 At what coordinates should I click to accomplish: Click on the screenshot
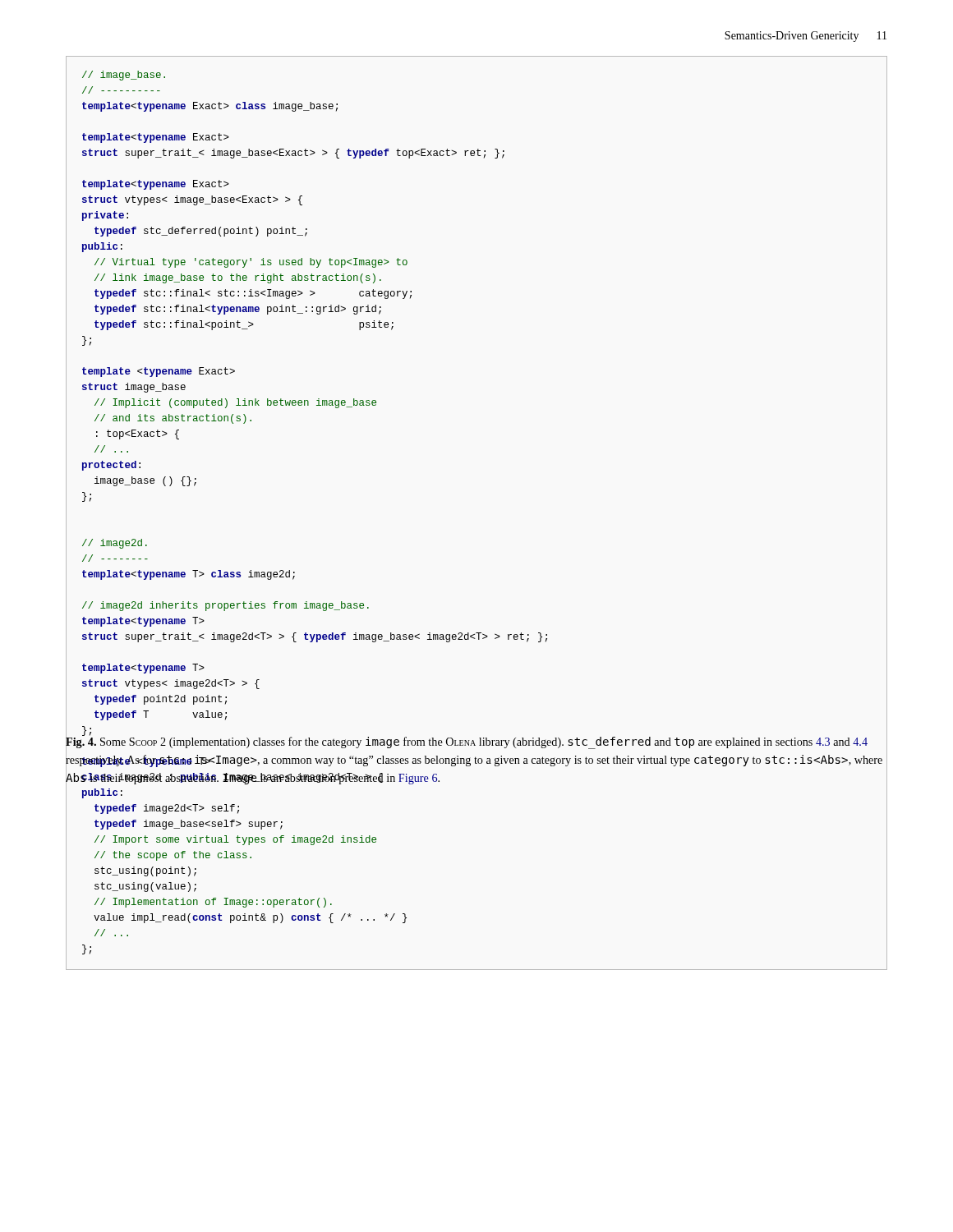coord(476,513)
